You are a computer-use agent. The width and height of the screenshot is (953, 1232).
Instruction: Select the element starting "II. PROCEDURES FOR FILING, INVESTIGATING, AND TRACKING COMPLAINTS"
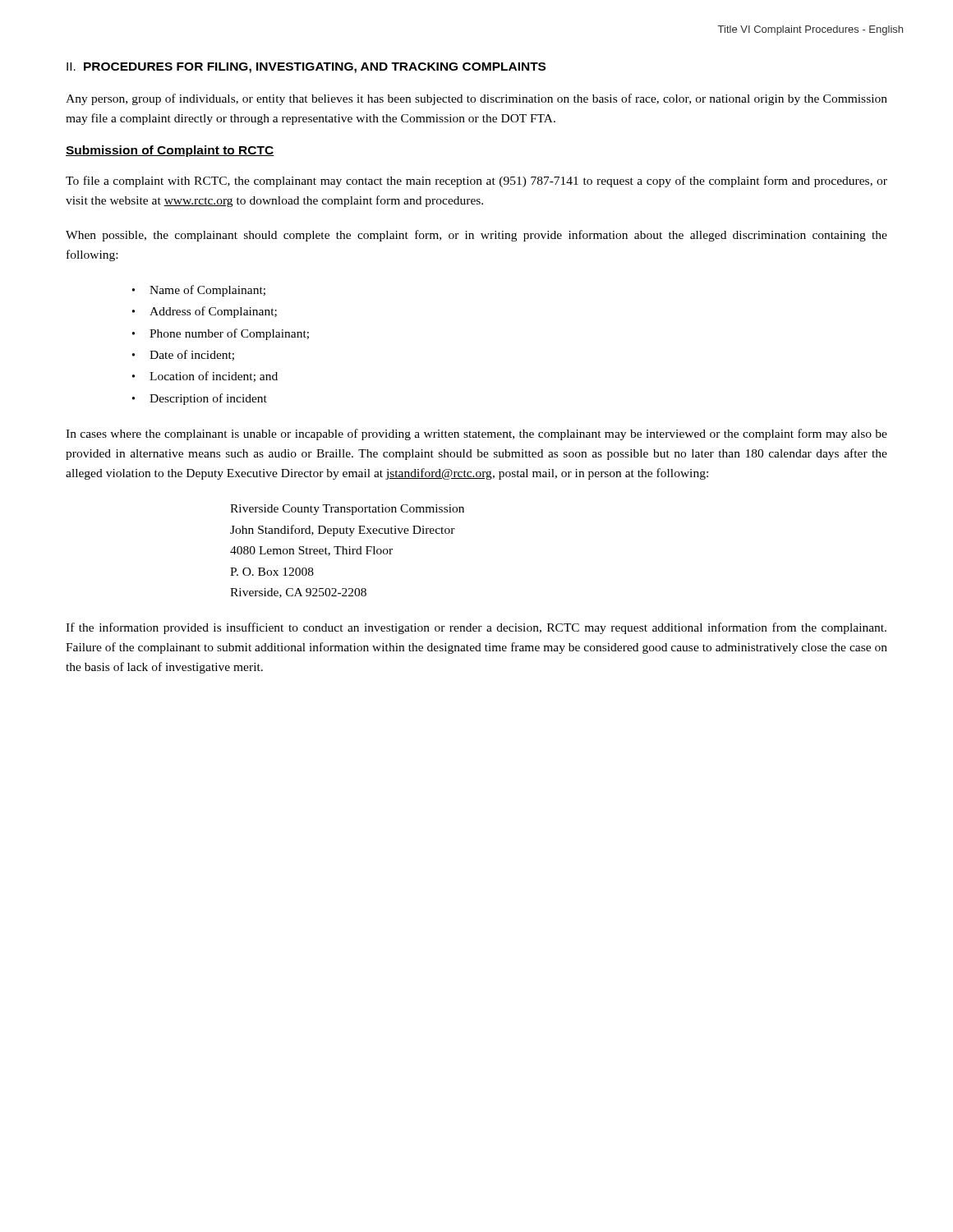306,67
